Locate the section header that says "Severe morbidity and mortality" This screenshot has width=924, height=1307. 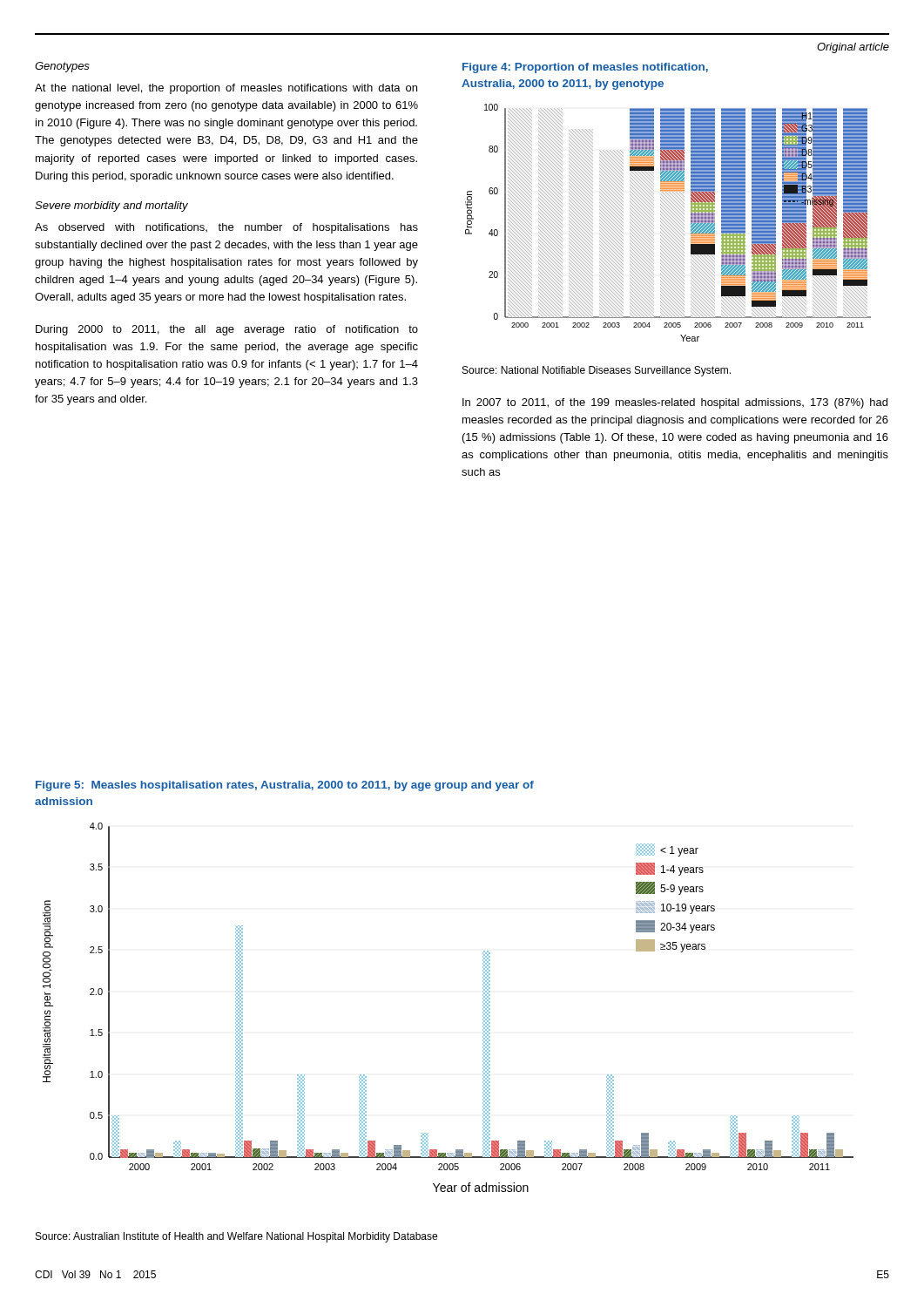[x=111, y=205]
